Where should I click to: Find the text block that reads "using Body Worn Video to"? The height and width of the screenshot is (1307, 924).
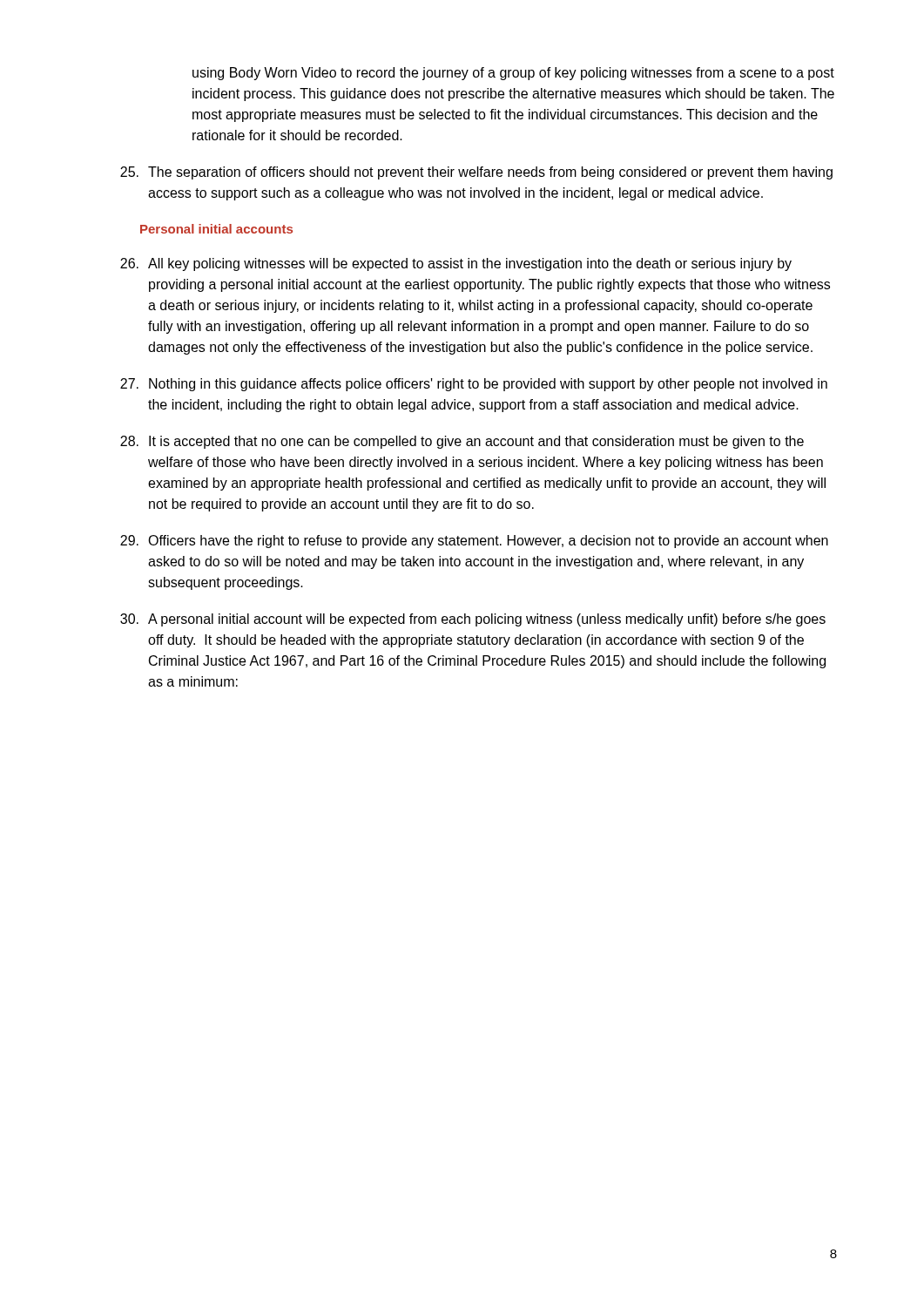513,104
